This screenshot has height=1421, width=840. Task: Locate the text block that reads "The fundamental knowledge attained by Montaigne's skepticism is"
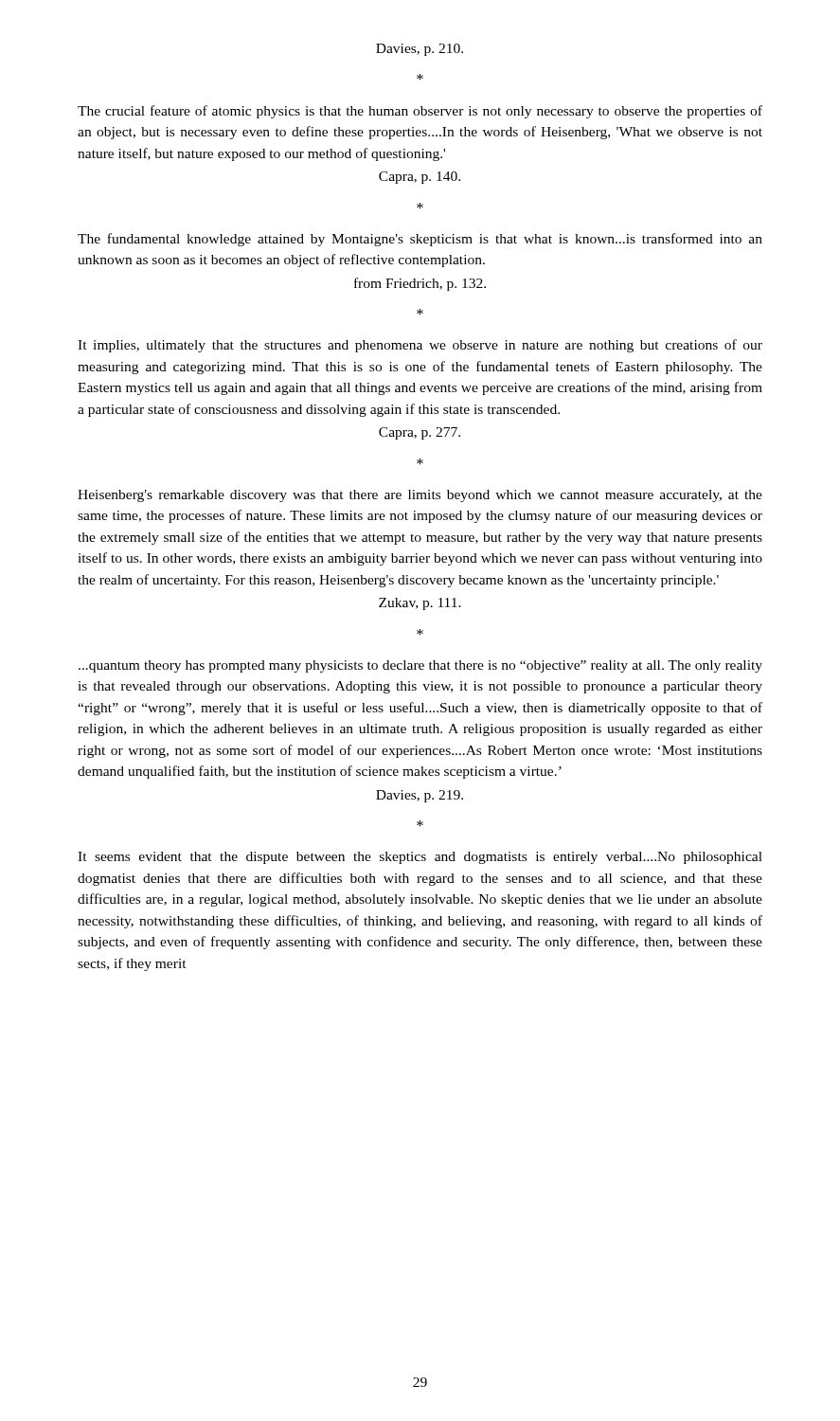click(x=420, y=261)
